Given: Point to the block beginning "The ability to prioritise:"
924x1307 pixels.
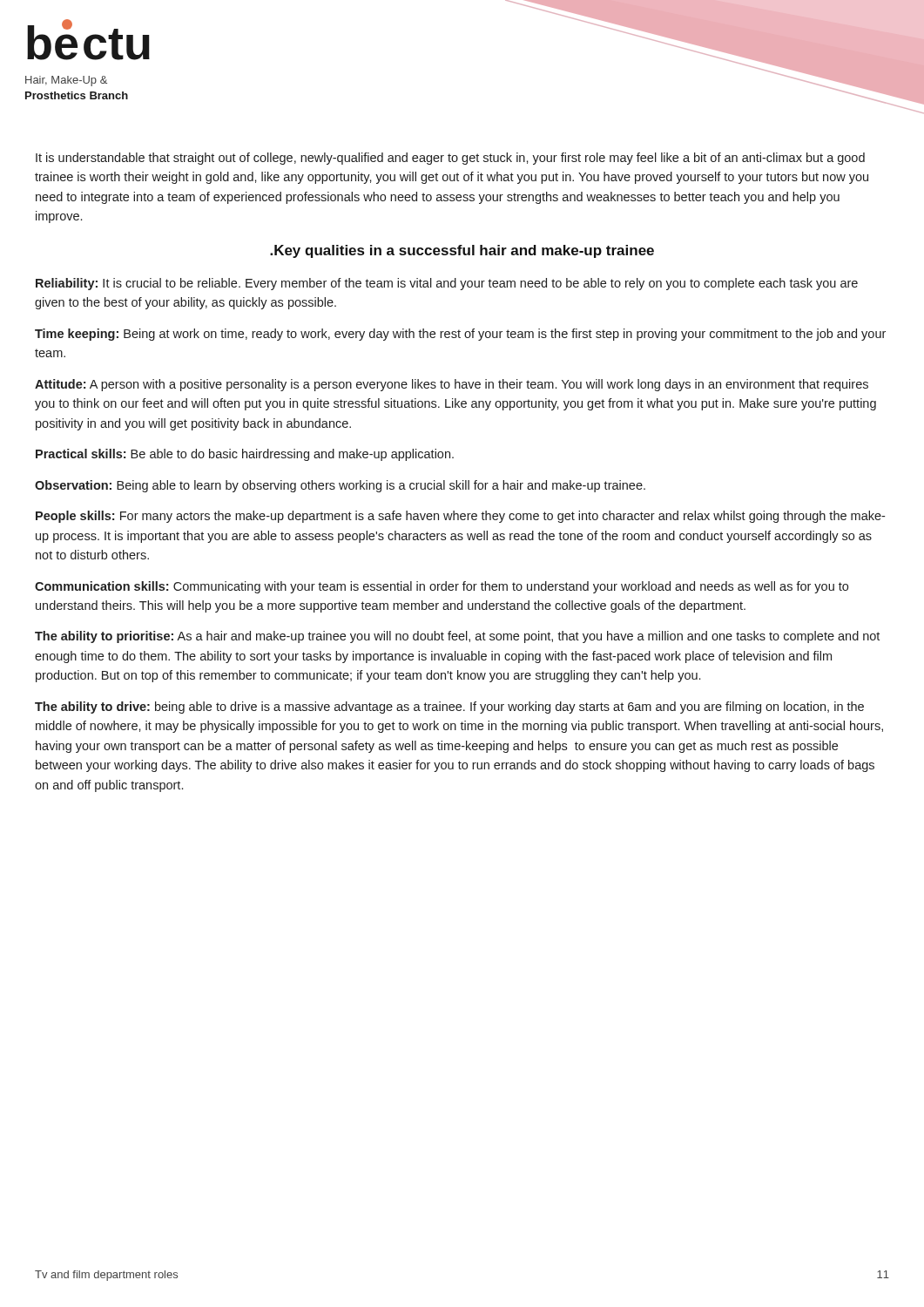Looking at the screenshot, I should click(x=457, y=656).
